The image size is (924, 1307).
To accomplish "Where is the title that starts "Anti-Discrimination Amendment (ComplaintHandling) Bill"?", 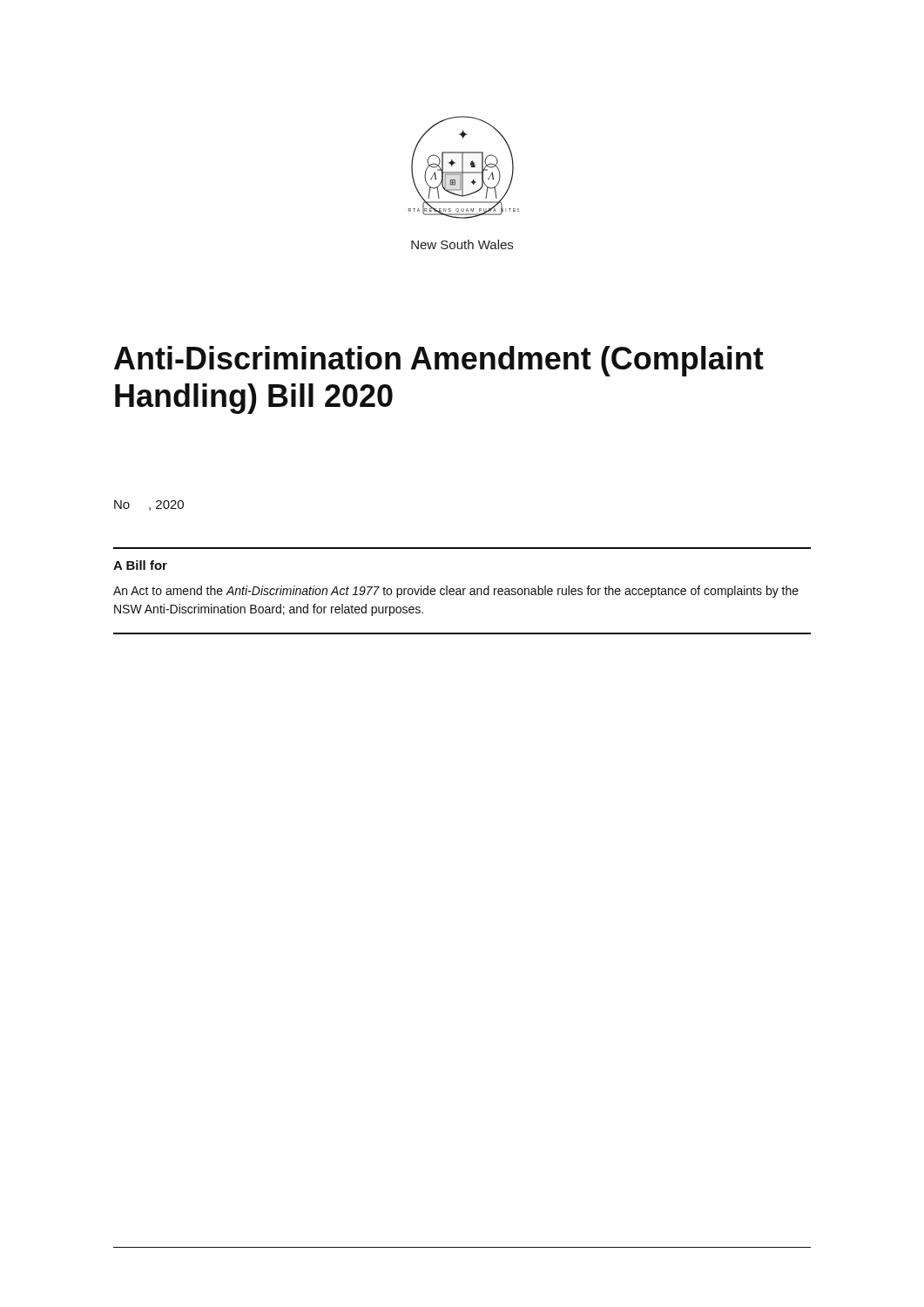I will pos(462,377).
